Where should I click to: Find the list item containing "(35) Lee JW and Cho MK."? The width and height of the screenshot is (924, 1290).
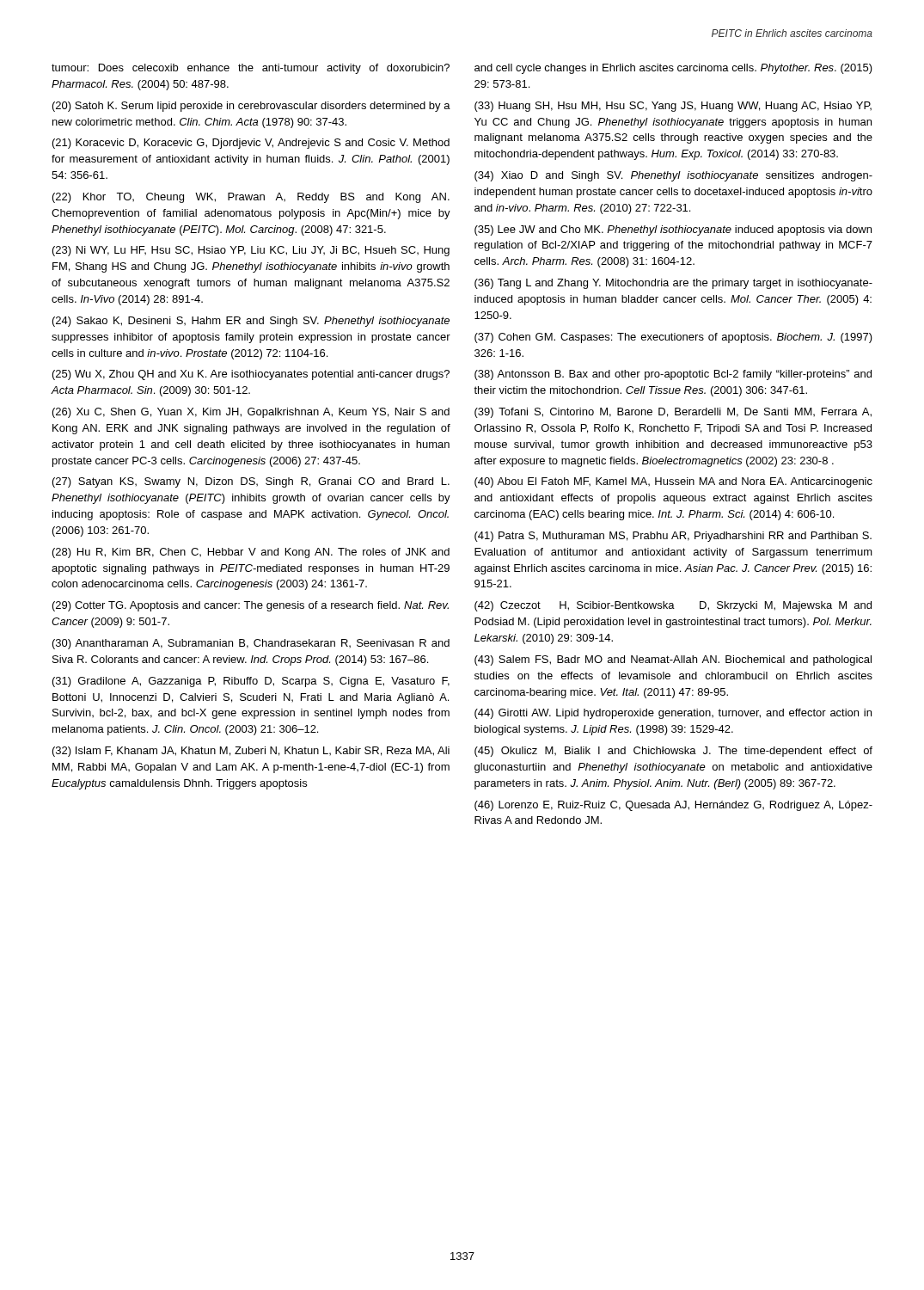[x=673, y=245]
